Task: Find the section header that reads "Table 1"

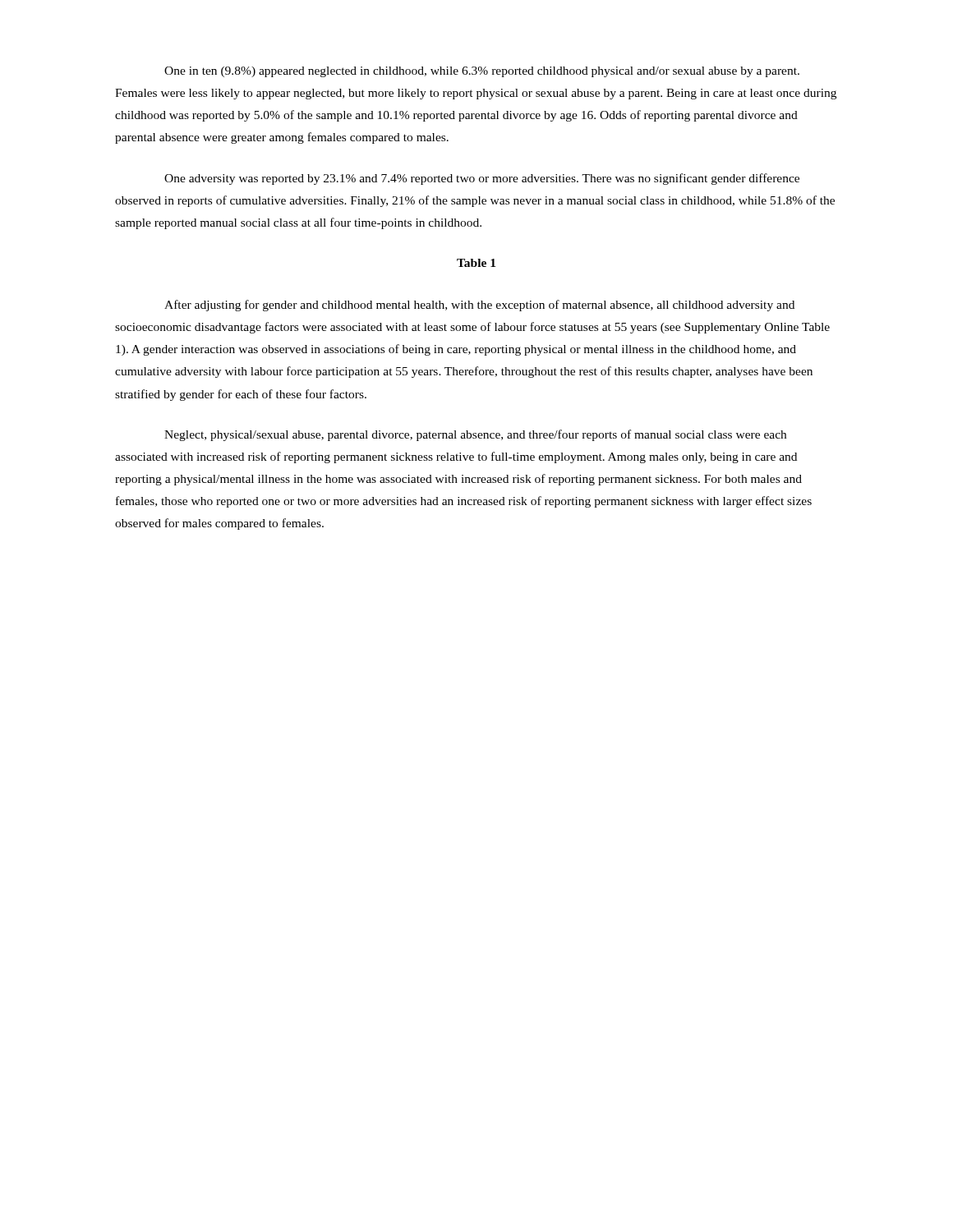Action: pos(476,262)
